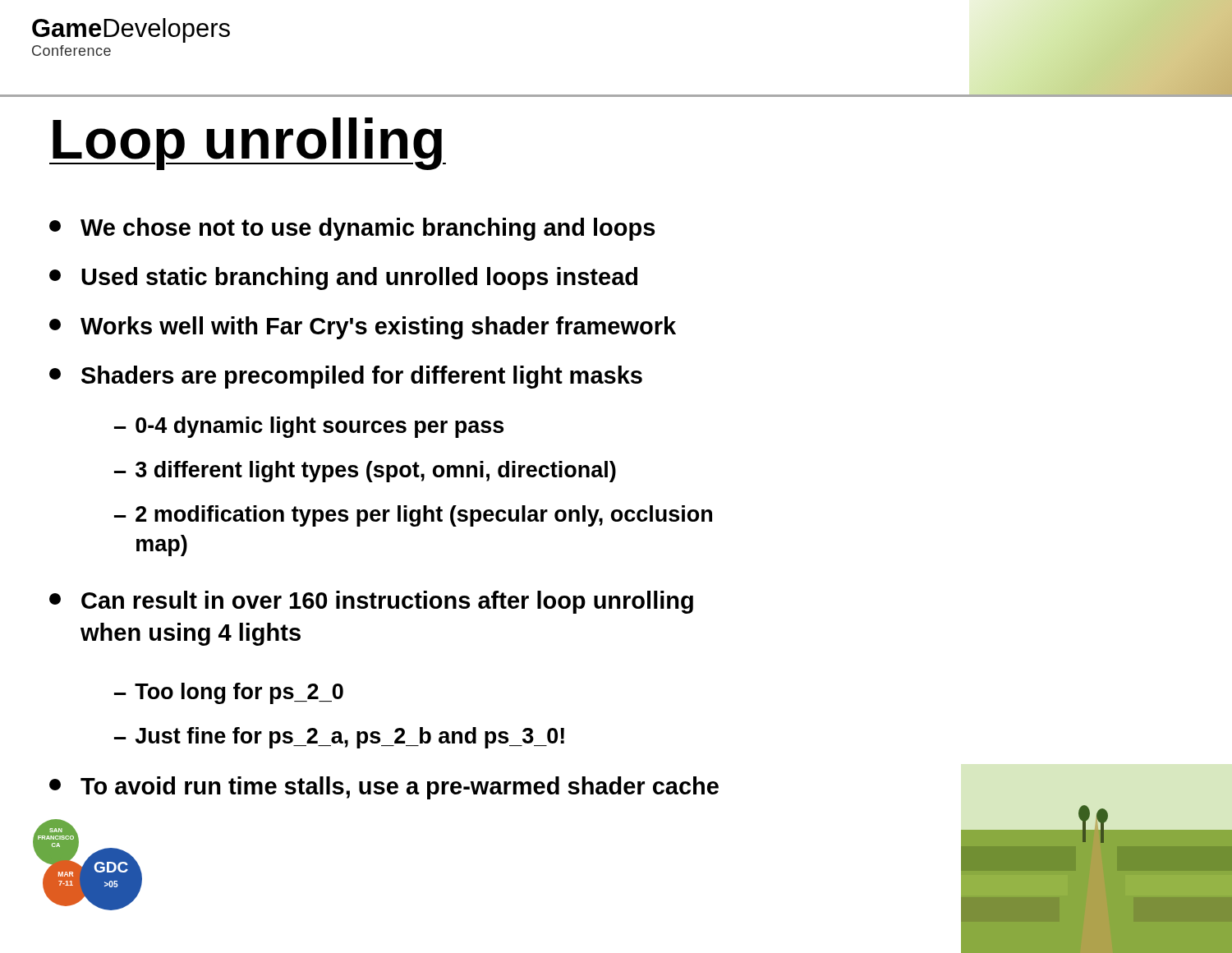Select the title with the text "Loop unrolling"
The height and width of the screenshot is (953, 1232).
(248, 139)
